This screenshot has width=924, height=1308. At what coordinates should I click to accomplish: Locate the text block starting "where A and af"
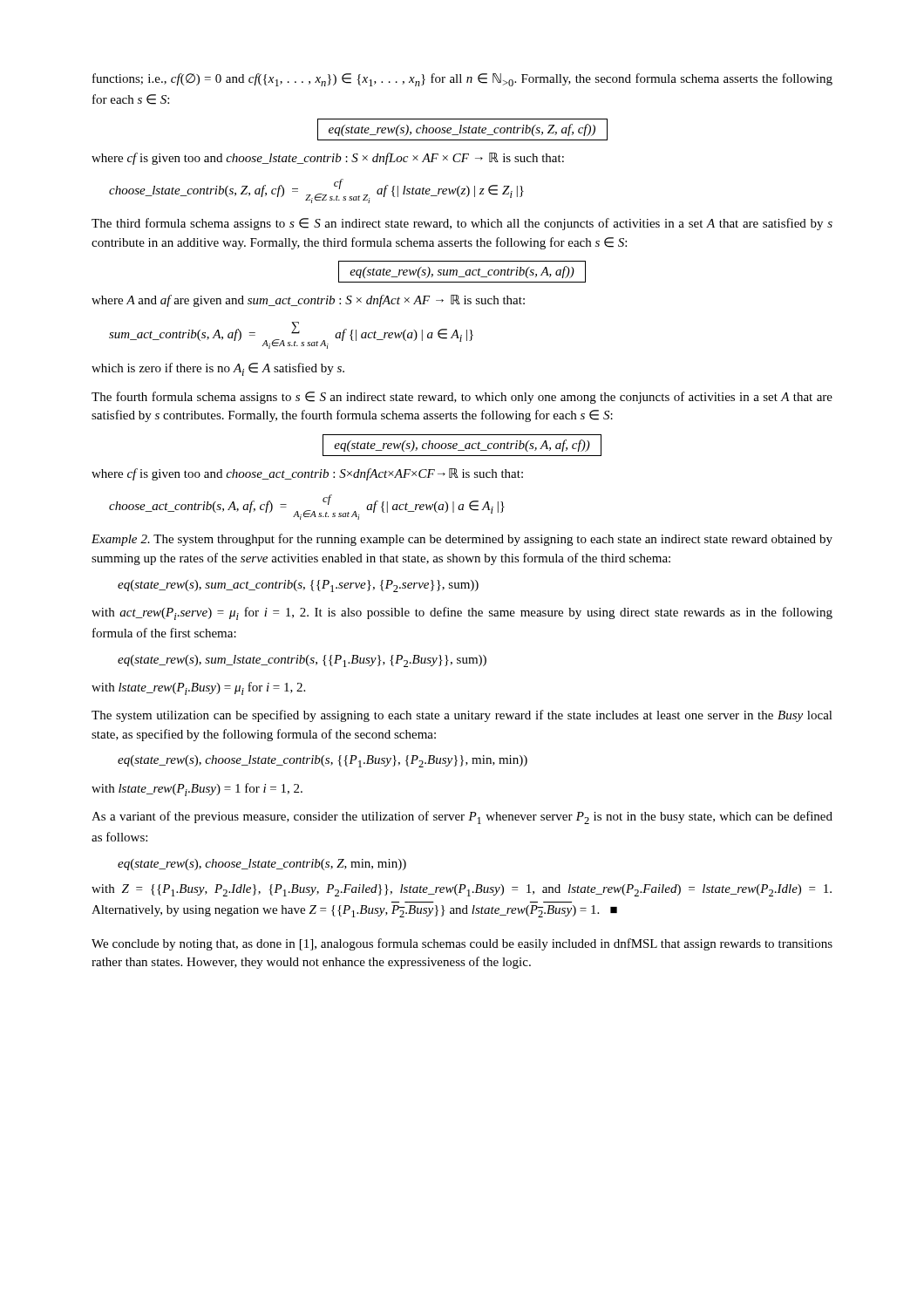(x=462, y=336)
